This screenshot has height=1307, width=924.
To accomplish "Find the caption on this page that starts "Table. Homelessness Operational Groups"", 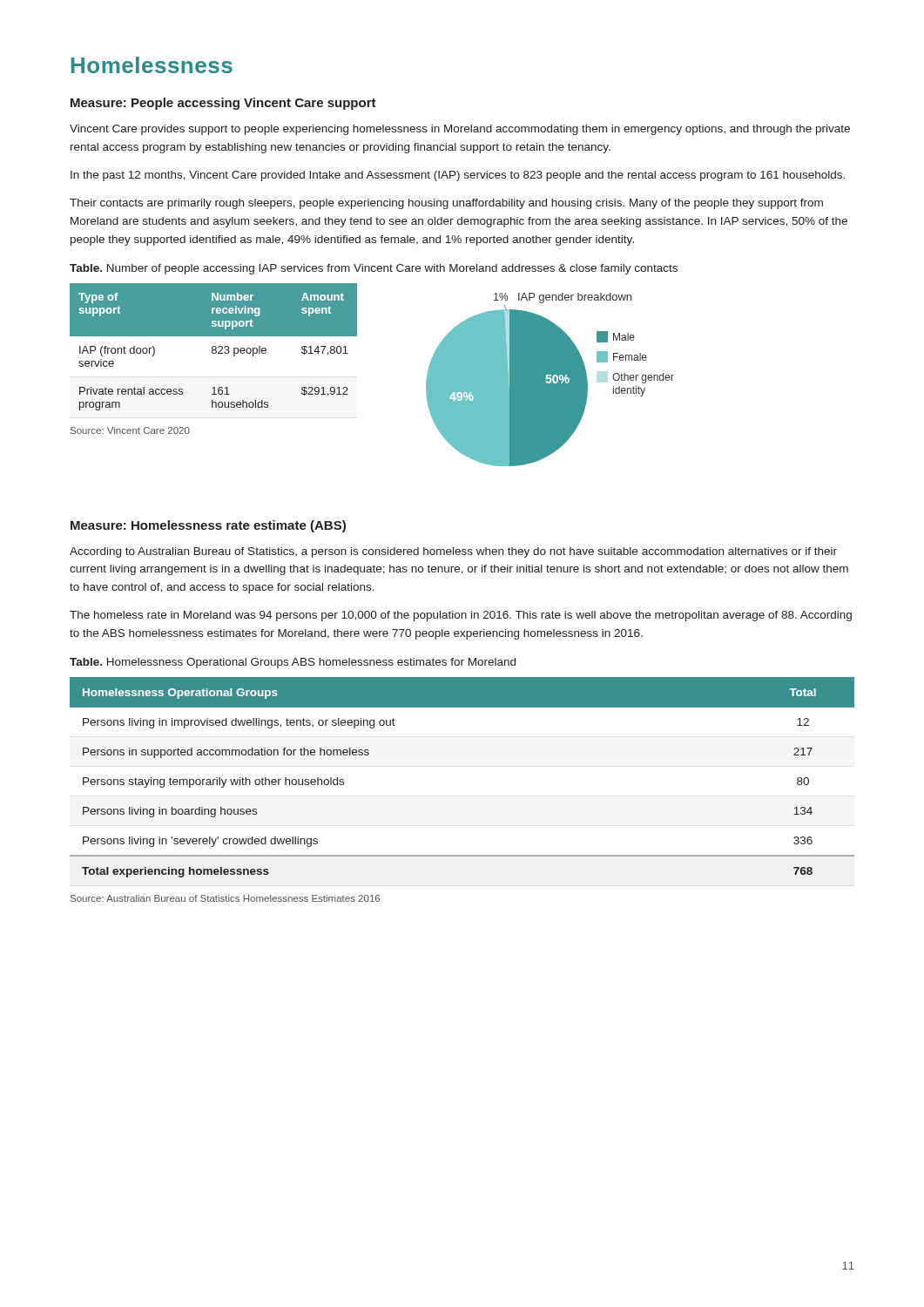I will coord(293,662).
